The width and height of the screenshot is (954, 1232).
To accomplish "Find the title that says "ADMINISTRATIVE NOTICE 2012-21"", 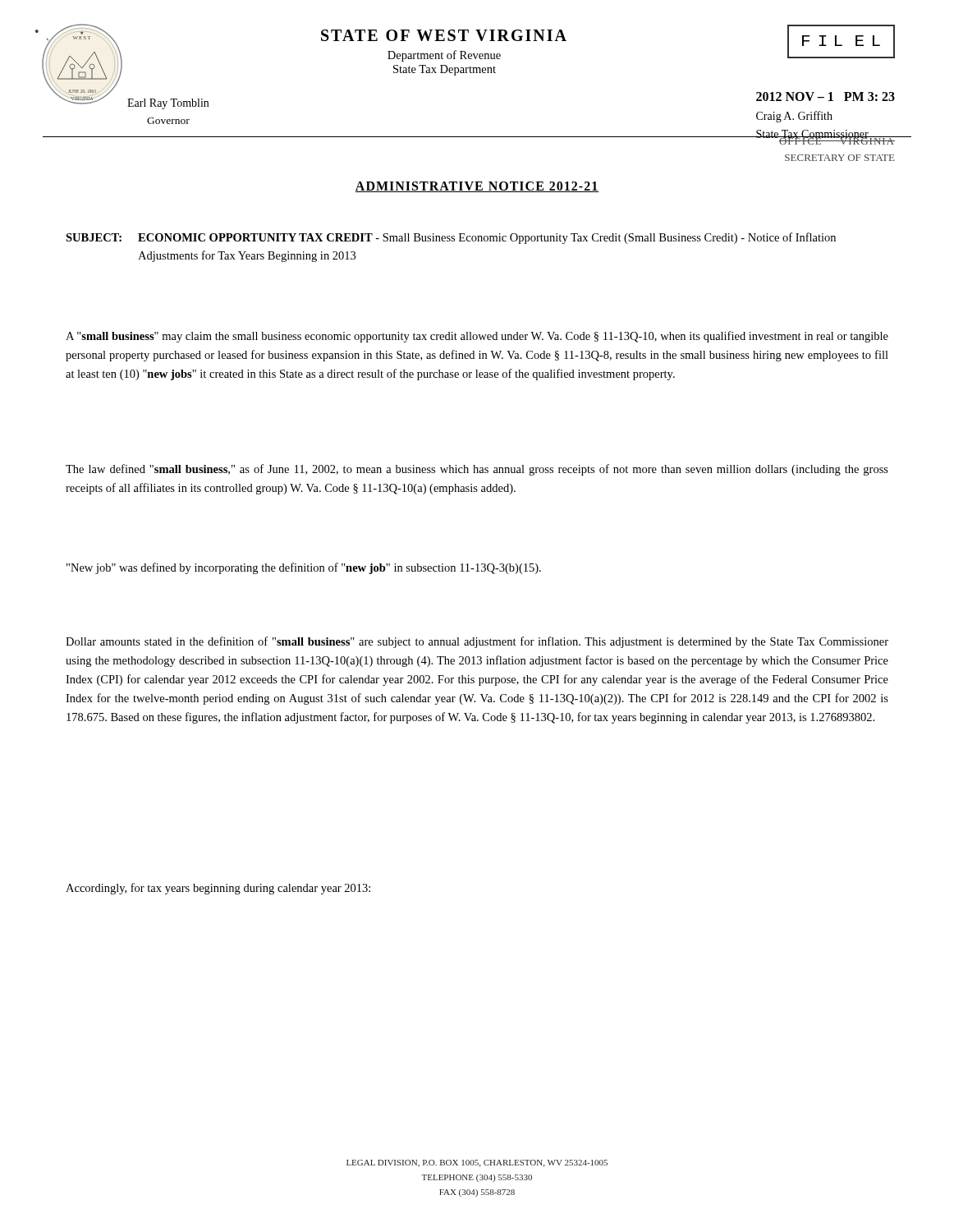I will 477,186.
